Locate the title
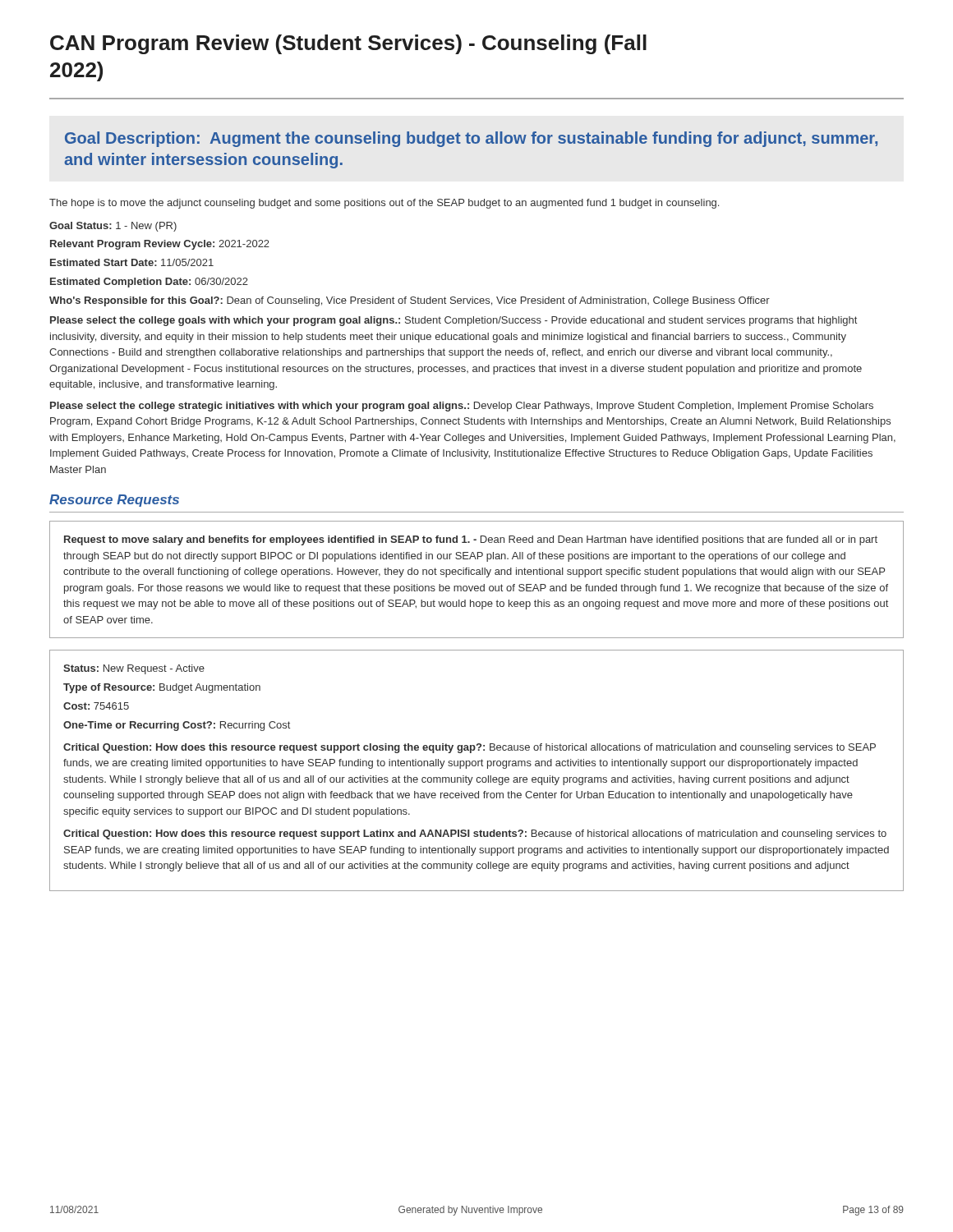The image size is (953, 1232). 476,56
